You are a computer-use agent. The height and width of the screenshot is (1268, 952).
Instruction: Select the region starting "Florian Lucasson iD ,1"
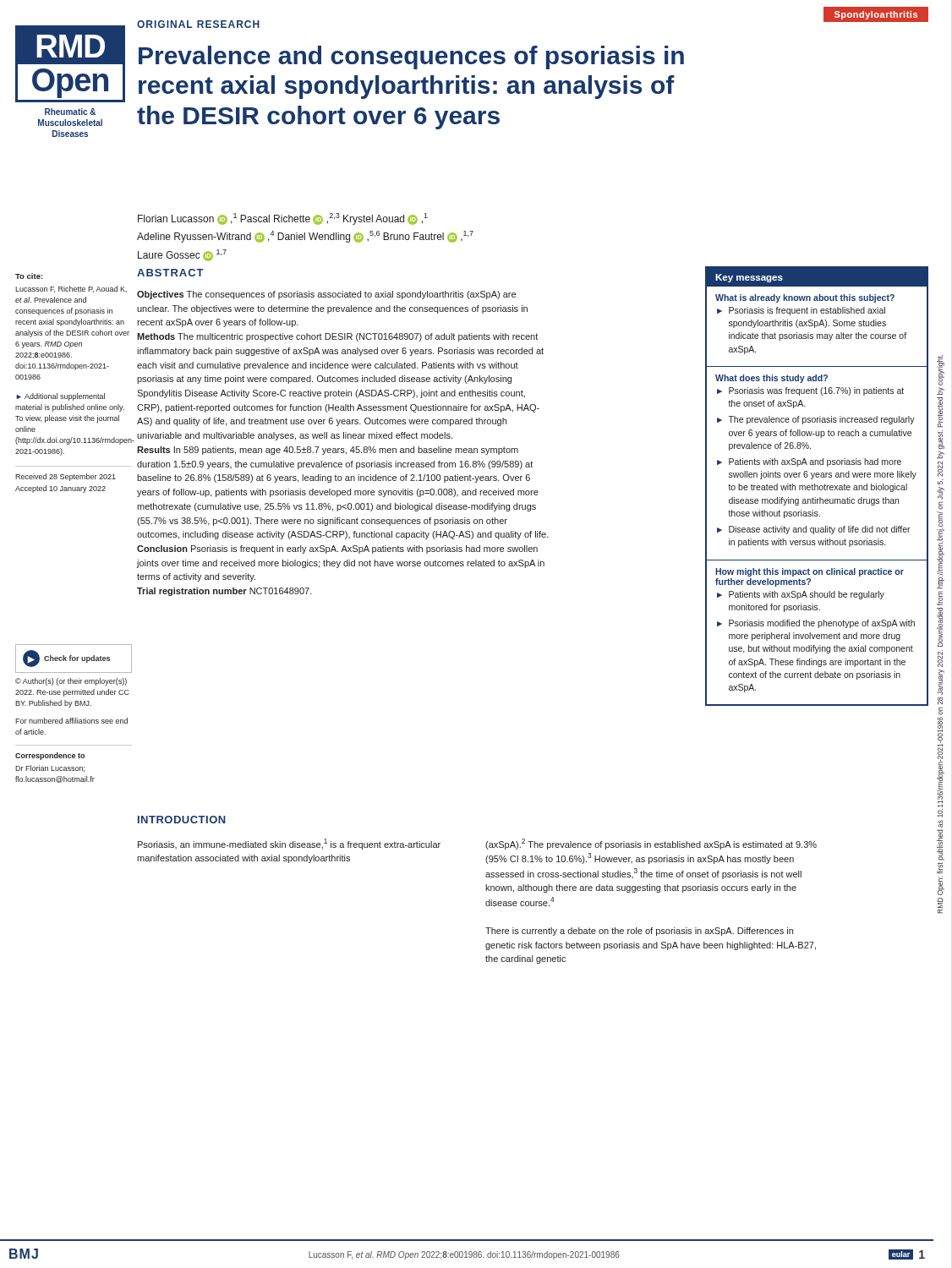(x=305, y=236)
